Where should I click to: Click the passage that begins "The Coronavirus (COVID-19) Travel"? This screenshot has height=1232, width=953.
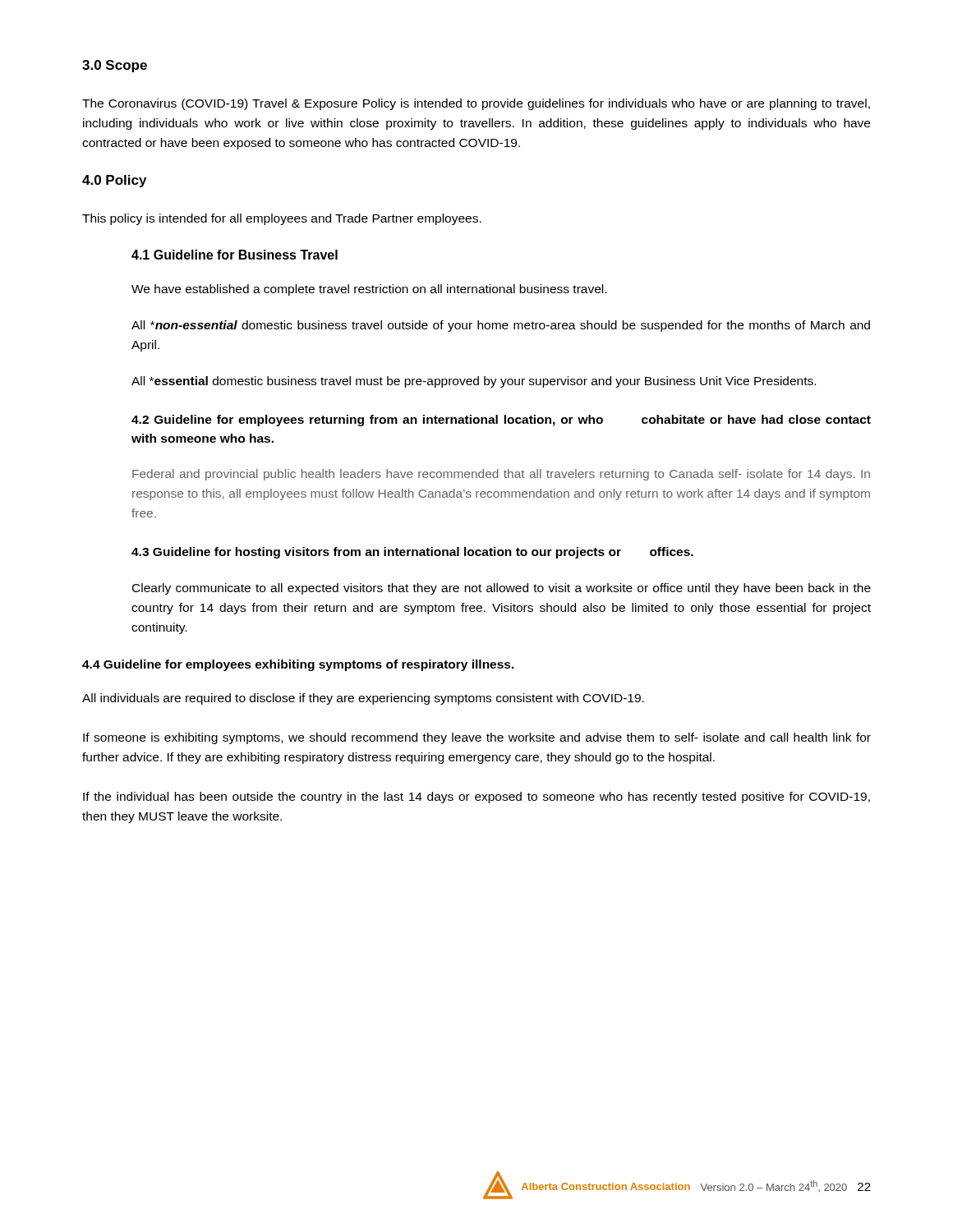[476, 123]
